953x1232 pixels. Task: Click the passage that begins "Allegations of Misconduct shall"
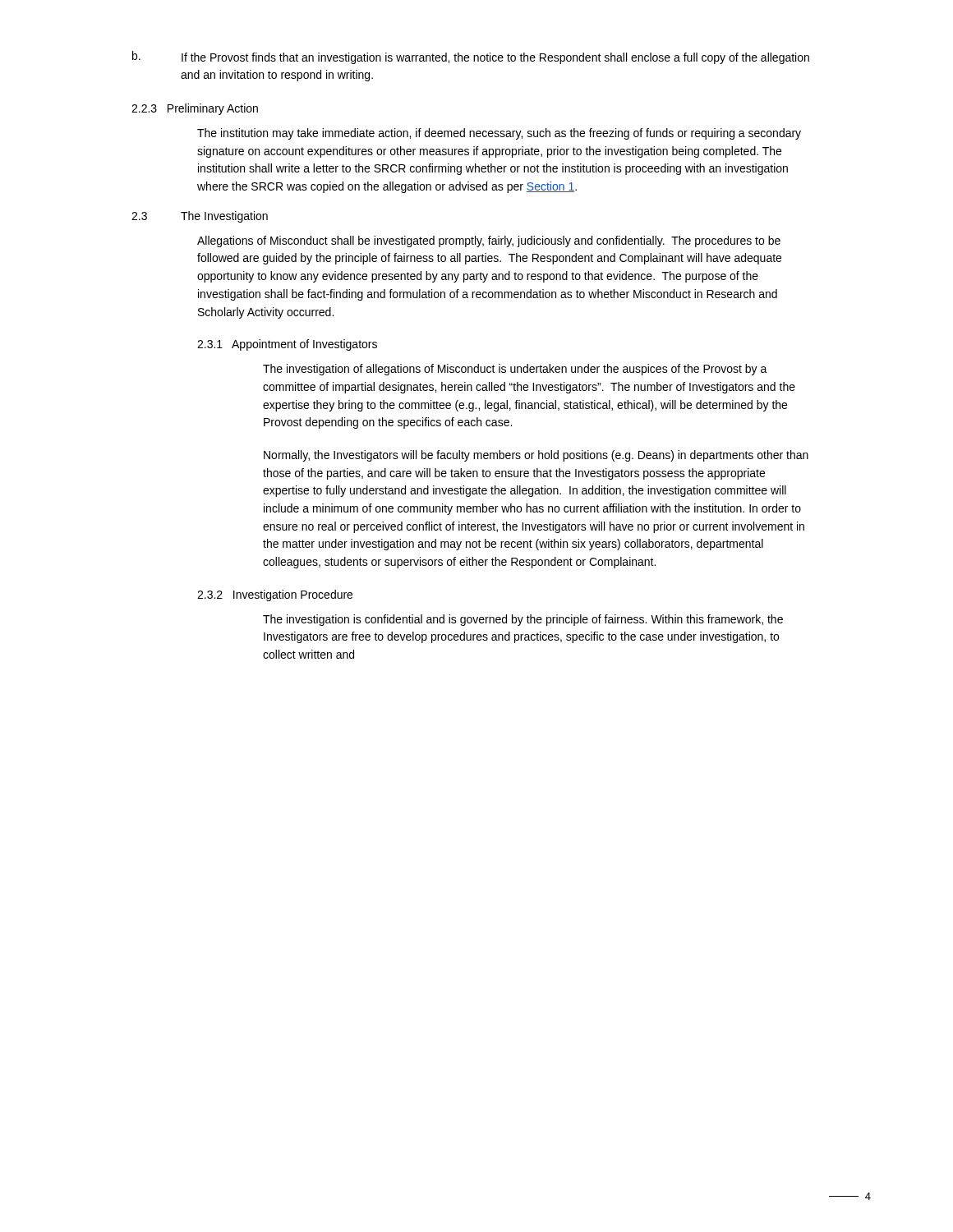[490, 276]
